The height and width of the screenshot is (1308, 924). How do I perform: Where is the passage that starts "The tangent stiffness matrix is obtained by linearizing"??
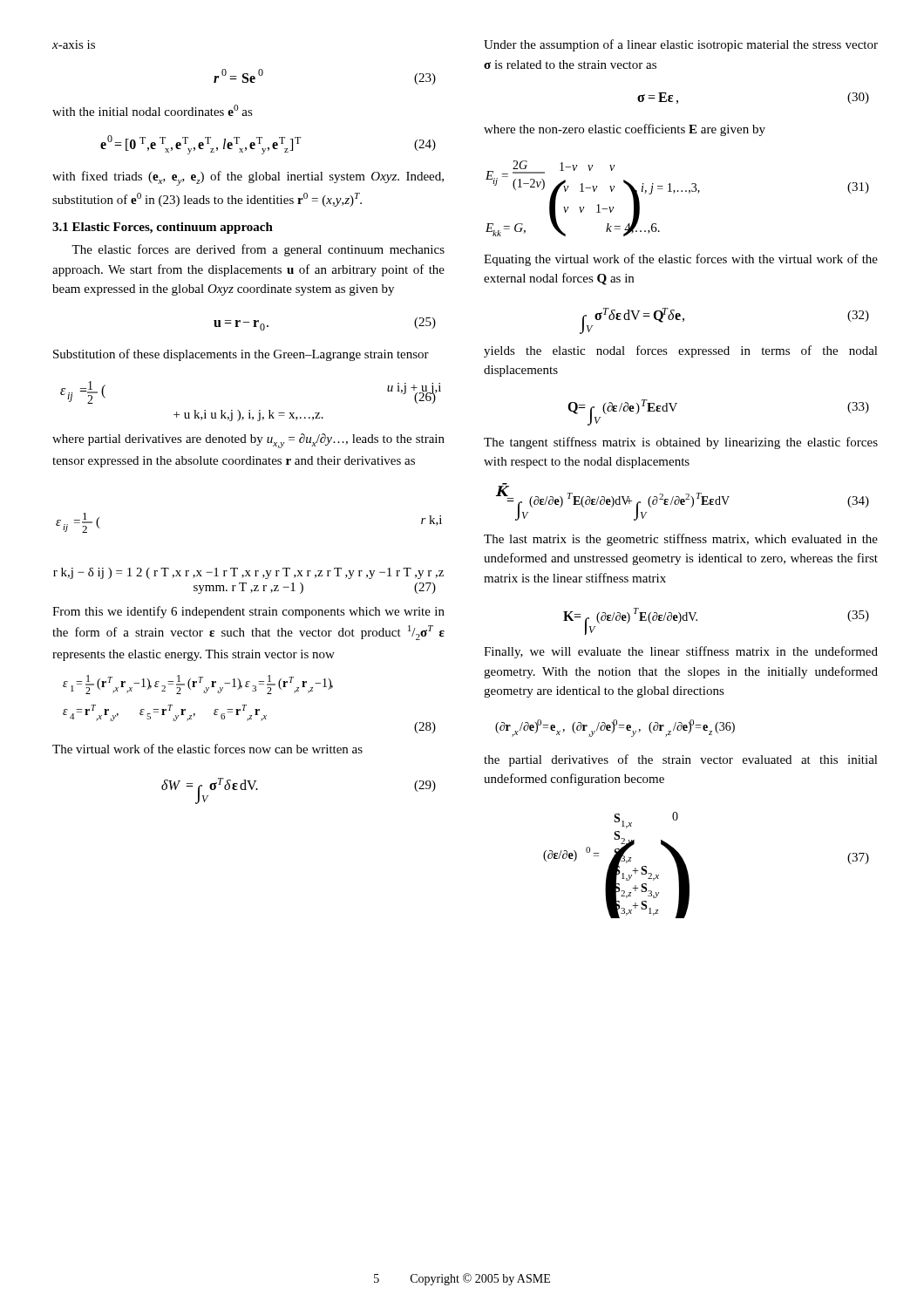[x=681, y=451]
